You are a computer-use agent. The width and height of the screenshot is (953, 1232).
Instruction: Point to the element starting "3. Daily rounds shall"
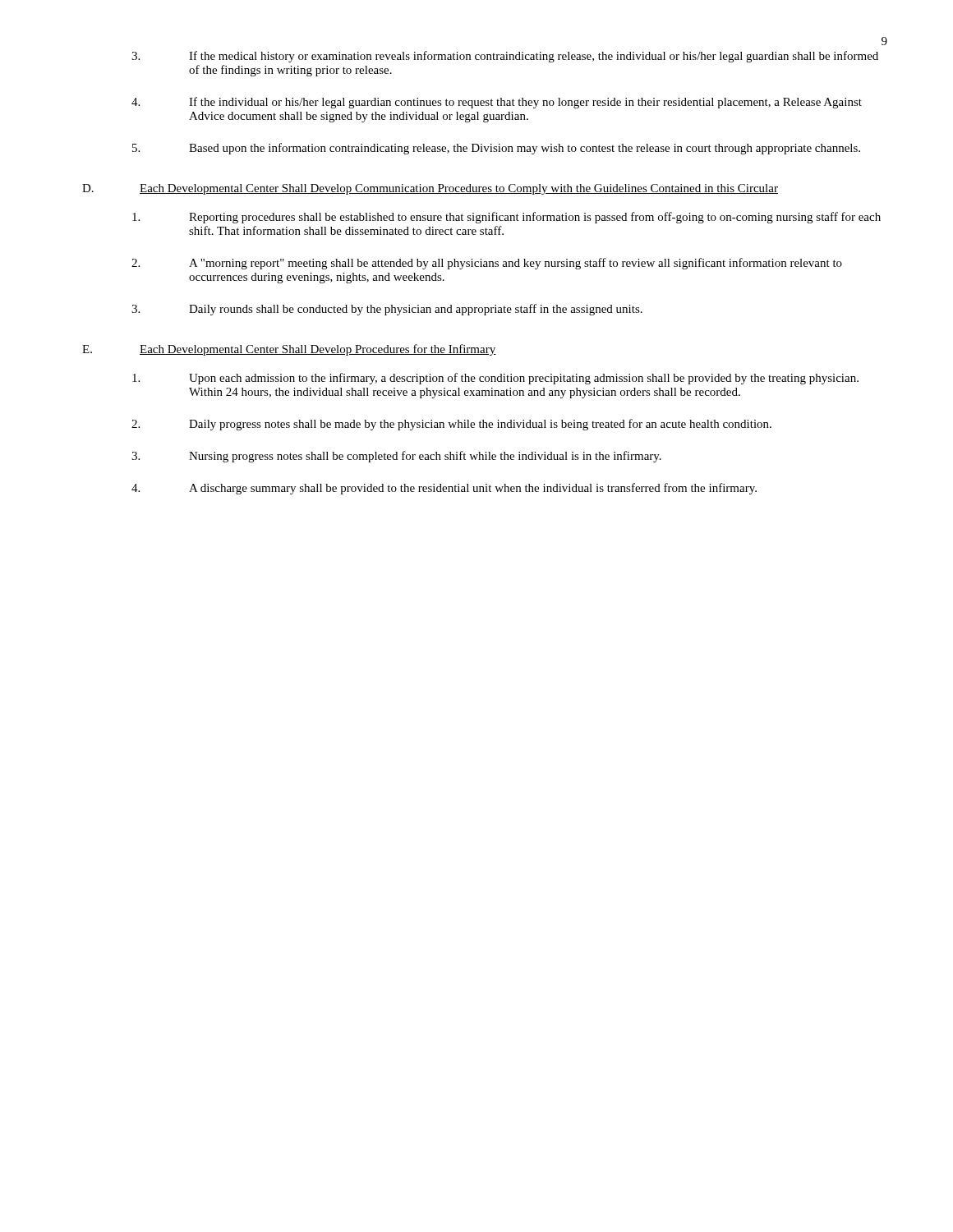coord(509,309)
